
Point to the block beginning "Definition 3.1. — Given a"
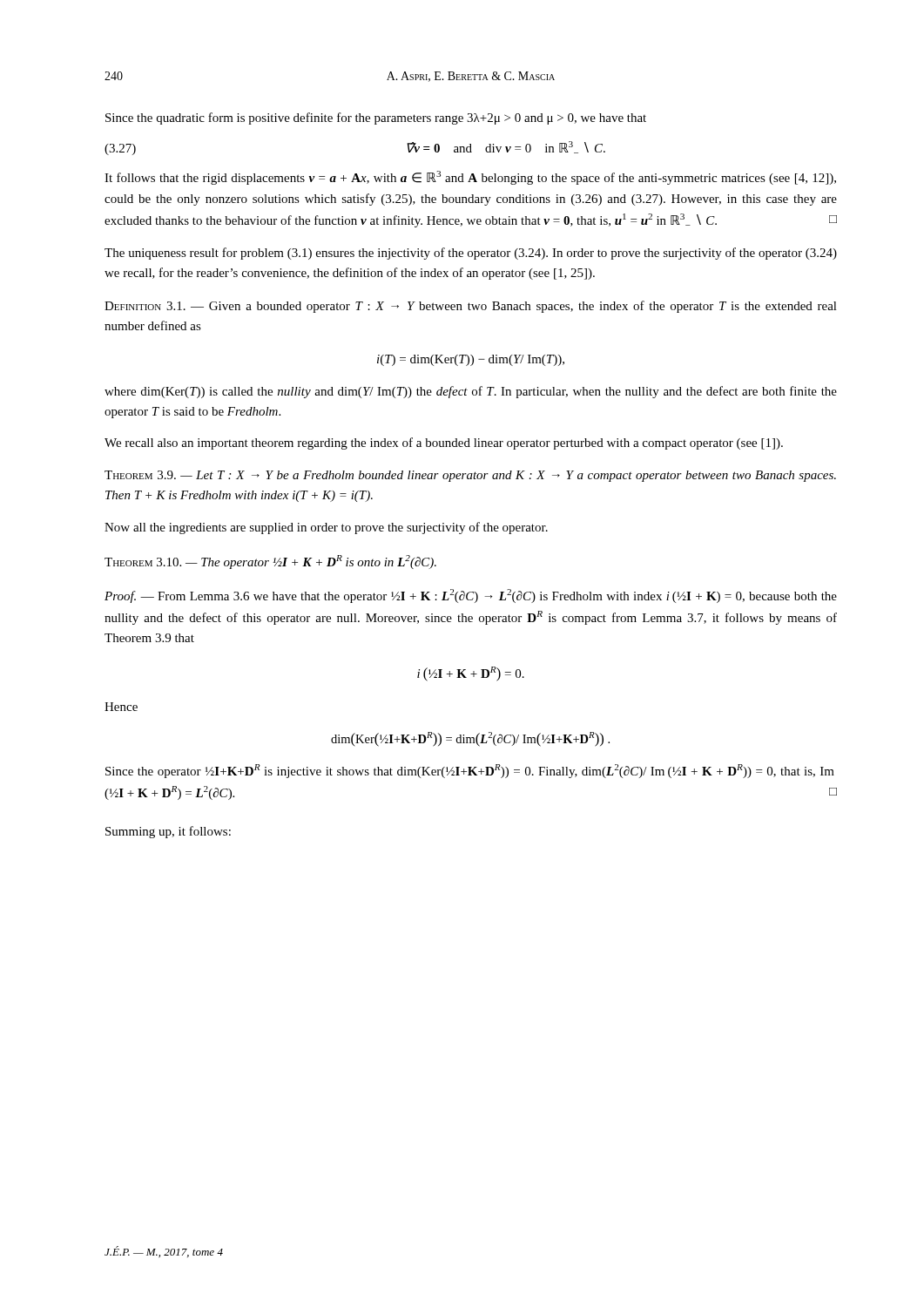tap(471, 316)
